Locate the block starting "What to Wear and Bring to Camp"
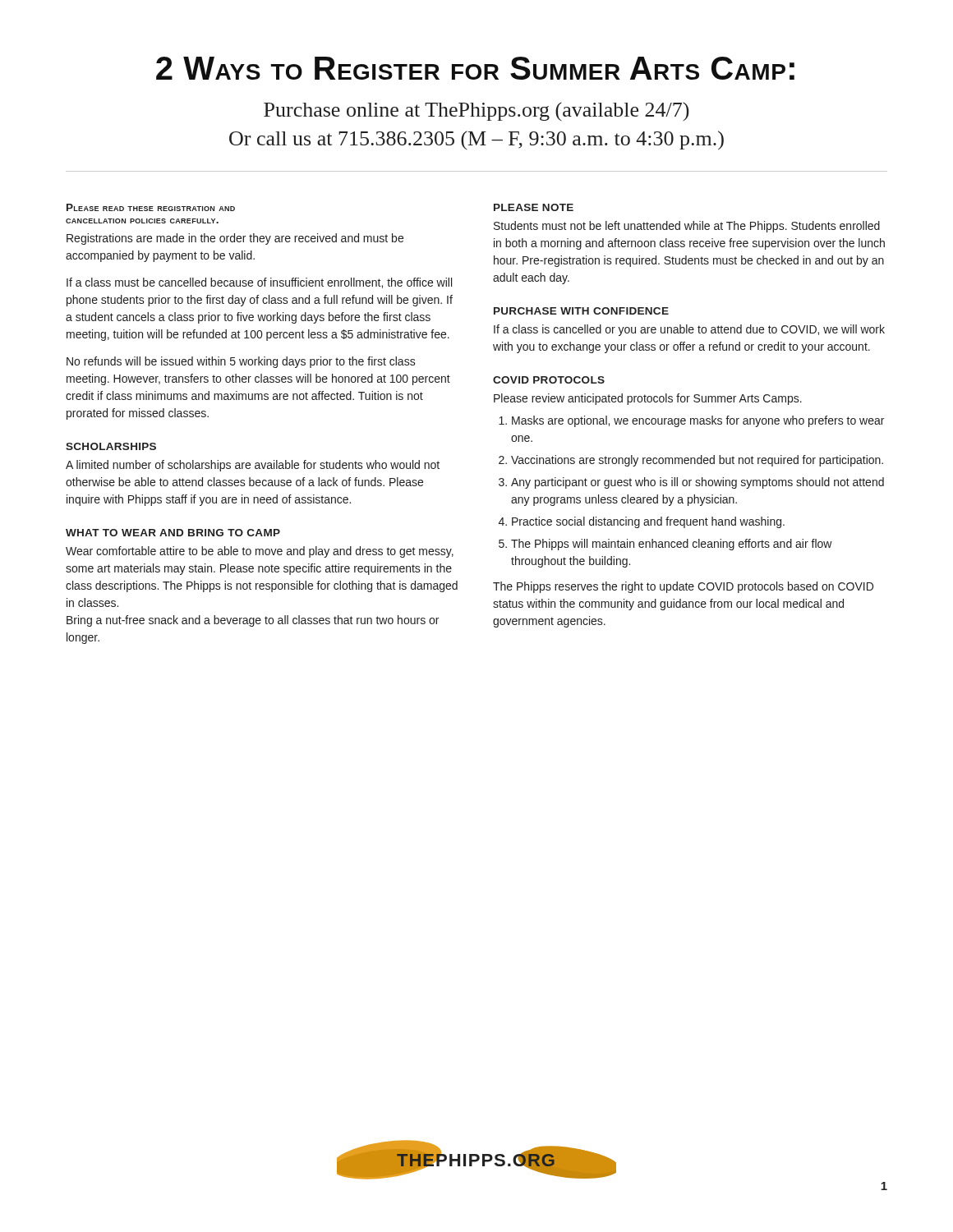The height and width of the screenshot is (1232, 953). pos(173,533)
